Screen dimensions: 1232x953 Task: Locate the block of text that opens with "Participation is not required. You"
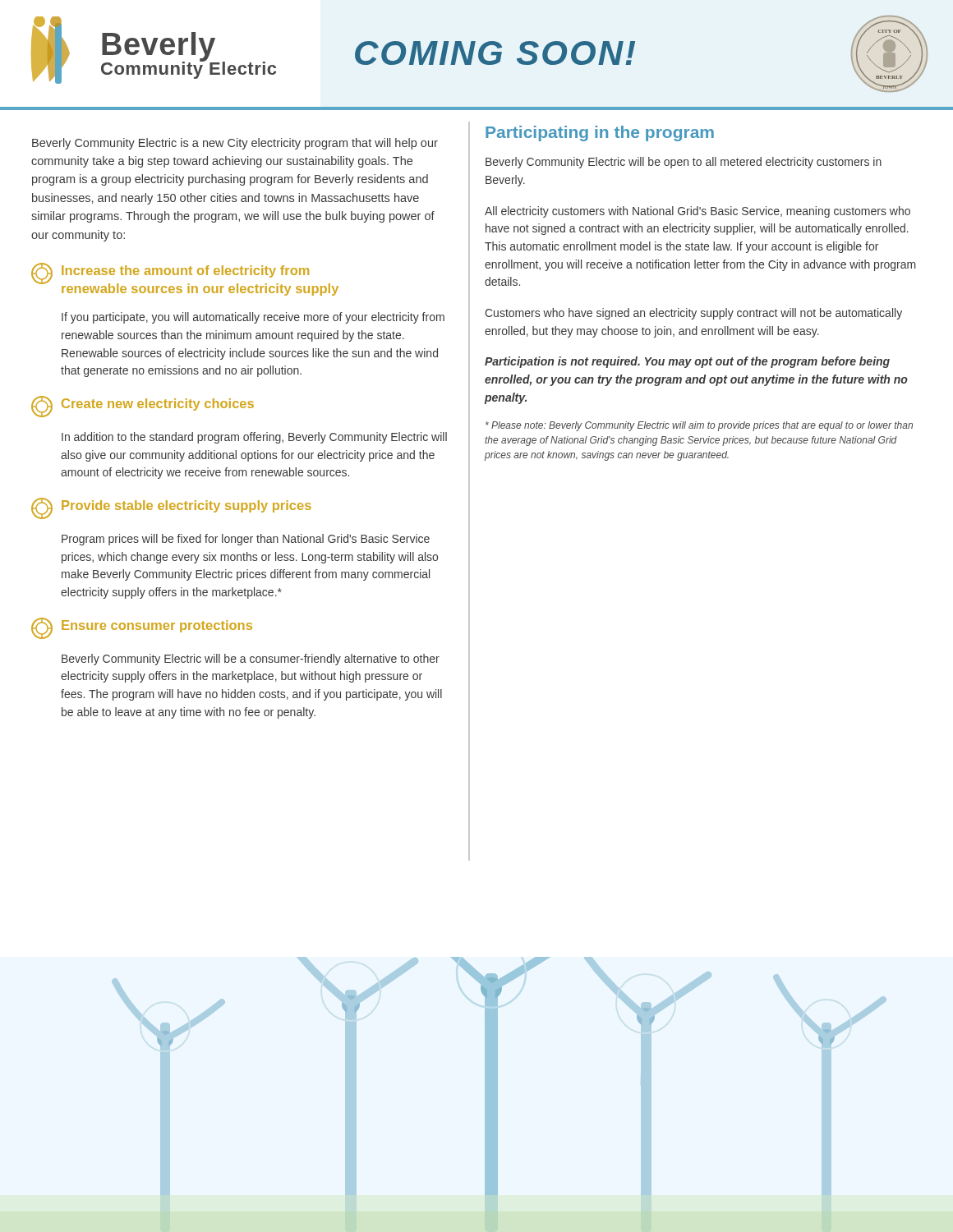tap(702, 380)
